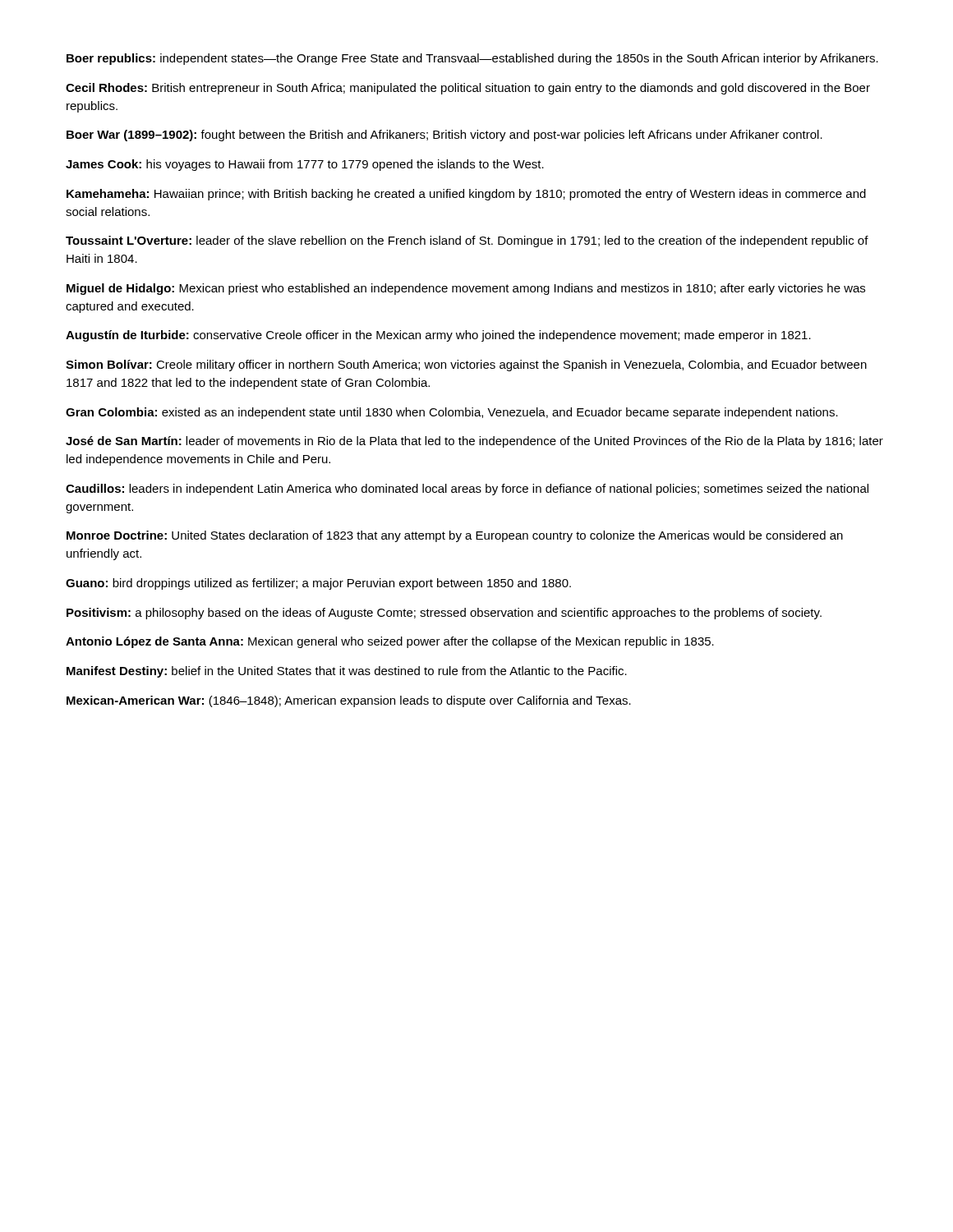Image resolution: width=953 pixels, height=1232 pixels.
Task: Locate the block of text that opens with "Simon Bolívar: Creole"
Action: click(466, 373)
